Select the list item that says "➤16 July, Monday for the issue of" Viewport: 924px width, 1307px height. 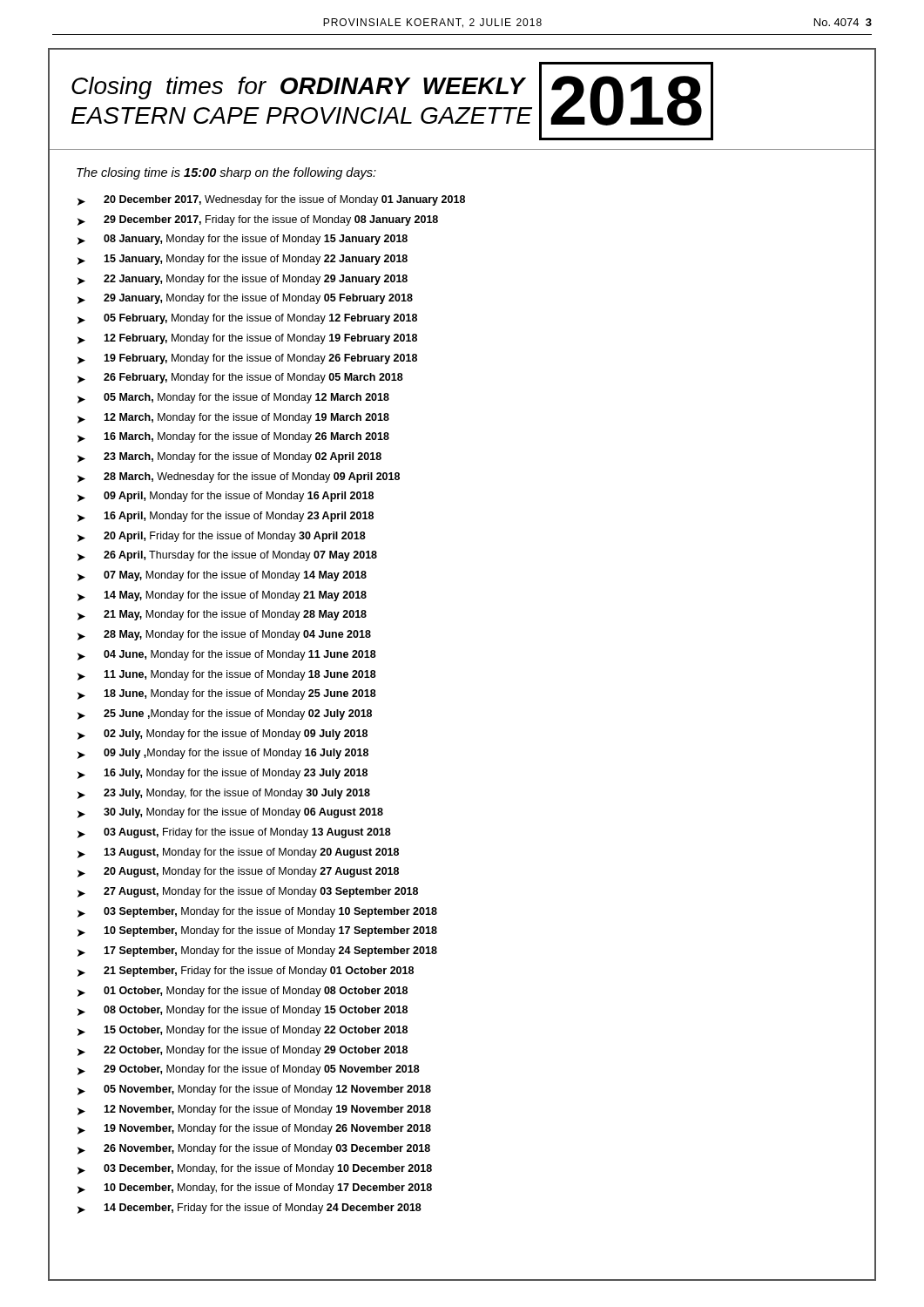223,774
